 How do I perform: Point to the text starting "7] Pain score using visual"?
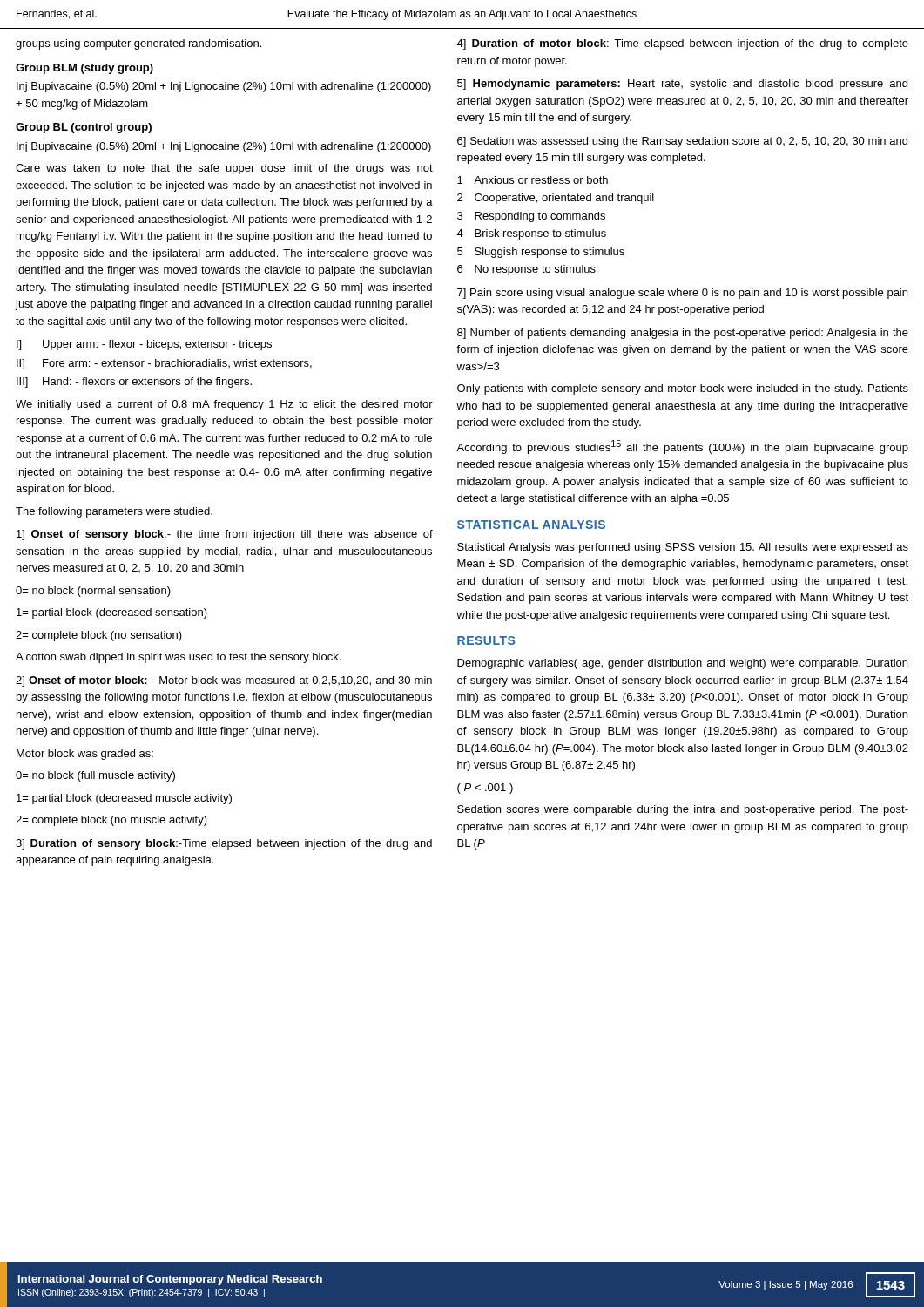pyautogui.click(x=683, y=301)
